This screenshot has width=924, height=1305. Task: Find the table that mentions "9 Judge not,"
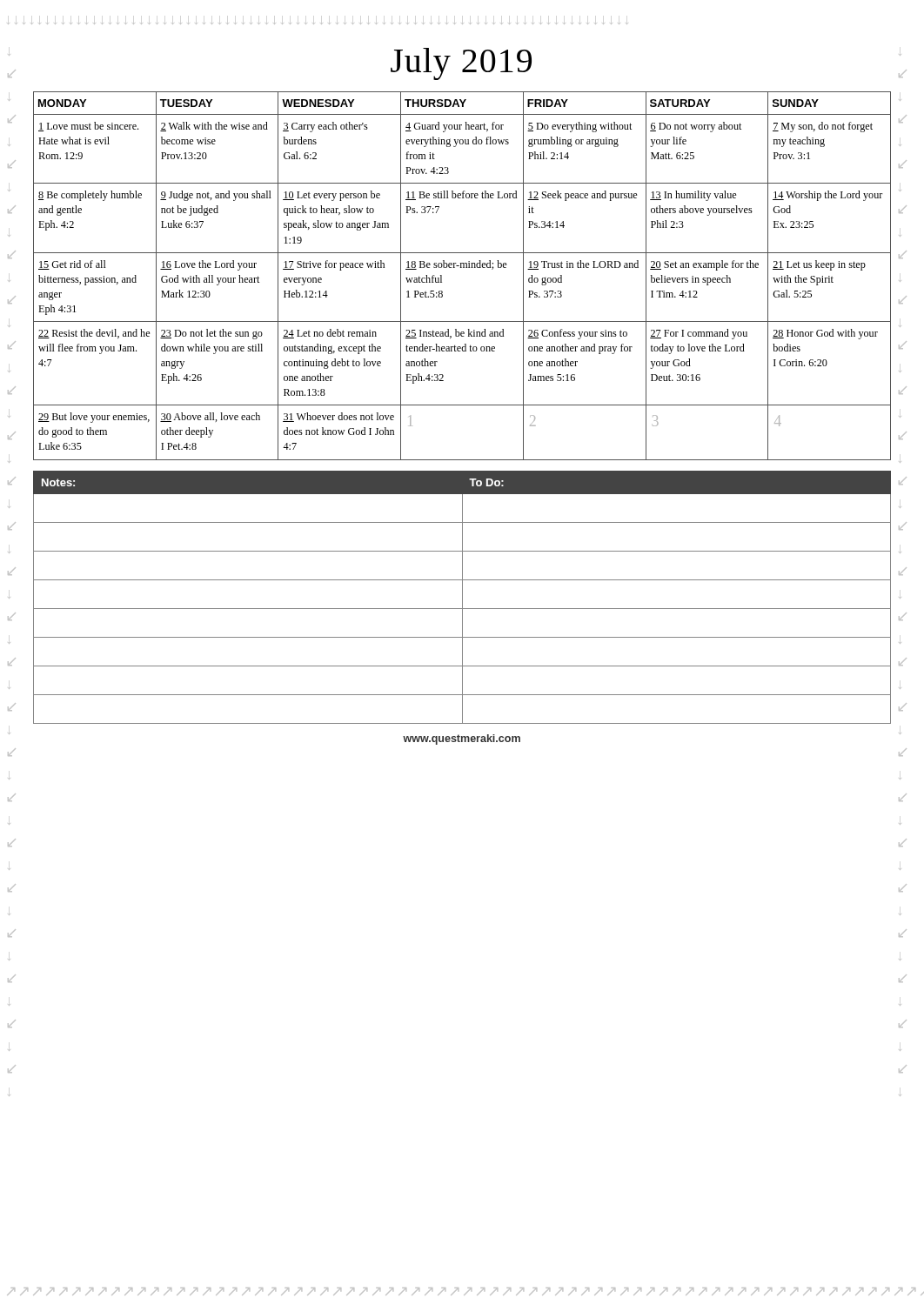tap(462, 276)
